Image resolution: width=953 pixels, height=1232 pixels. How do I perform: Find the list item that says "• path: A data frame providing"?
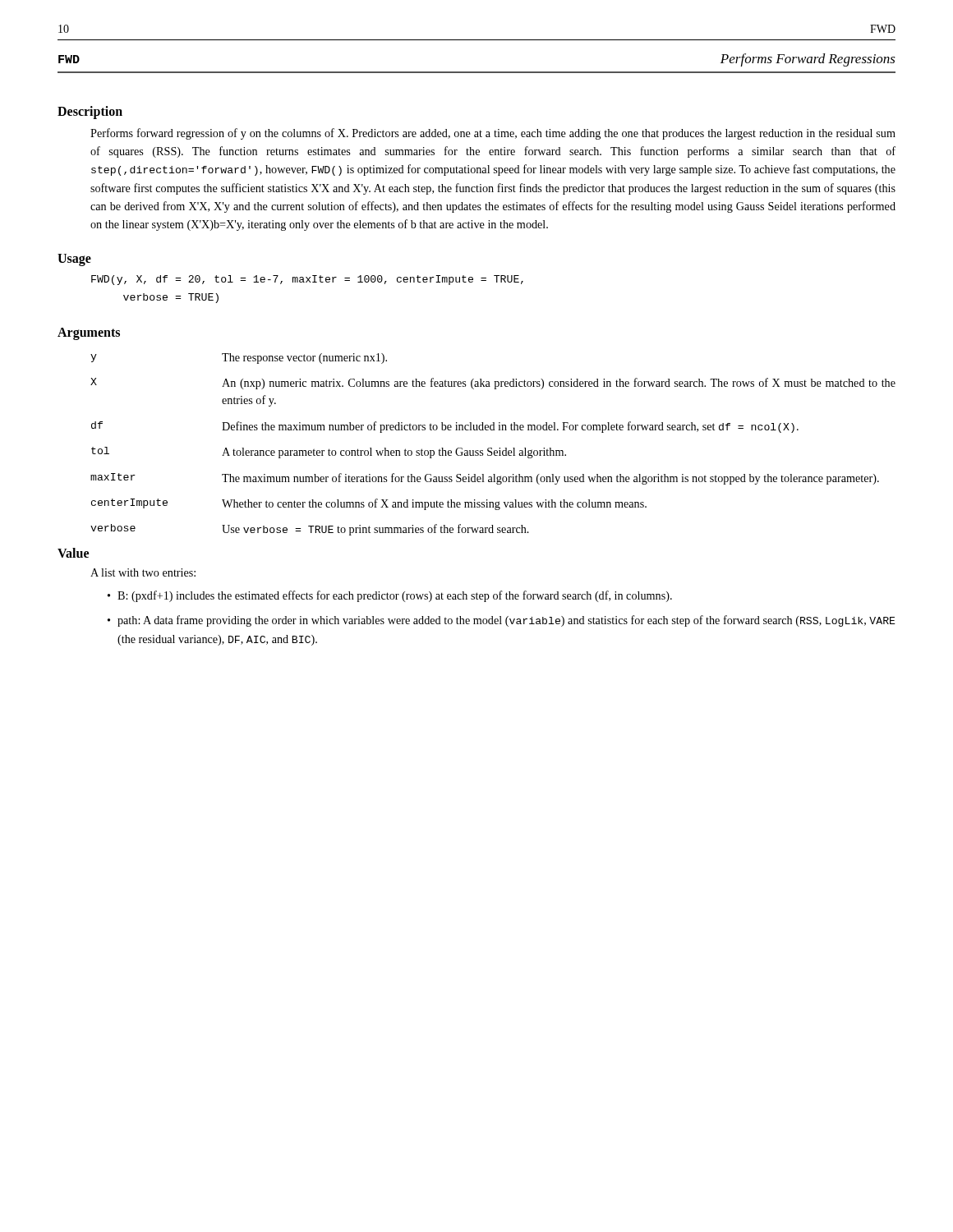(501, 630)
